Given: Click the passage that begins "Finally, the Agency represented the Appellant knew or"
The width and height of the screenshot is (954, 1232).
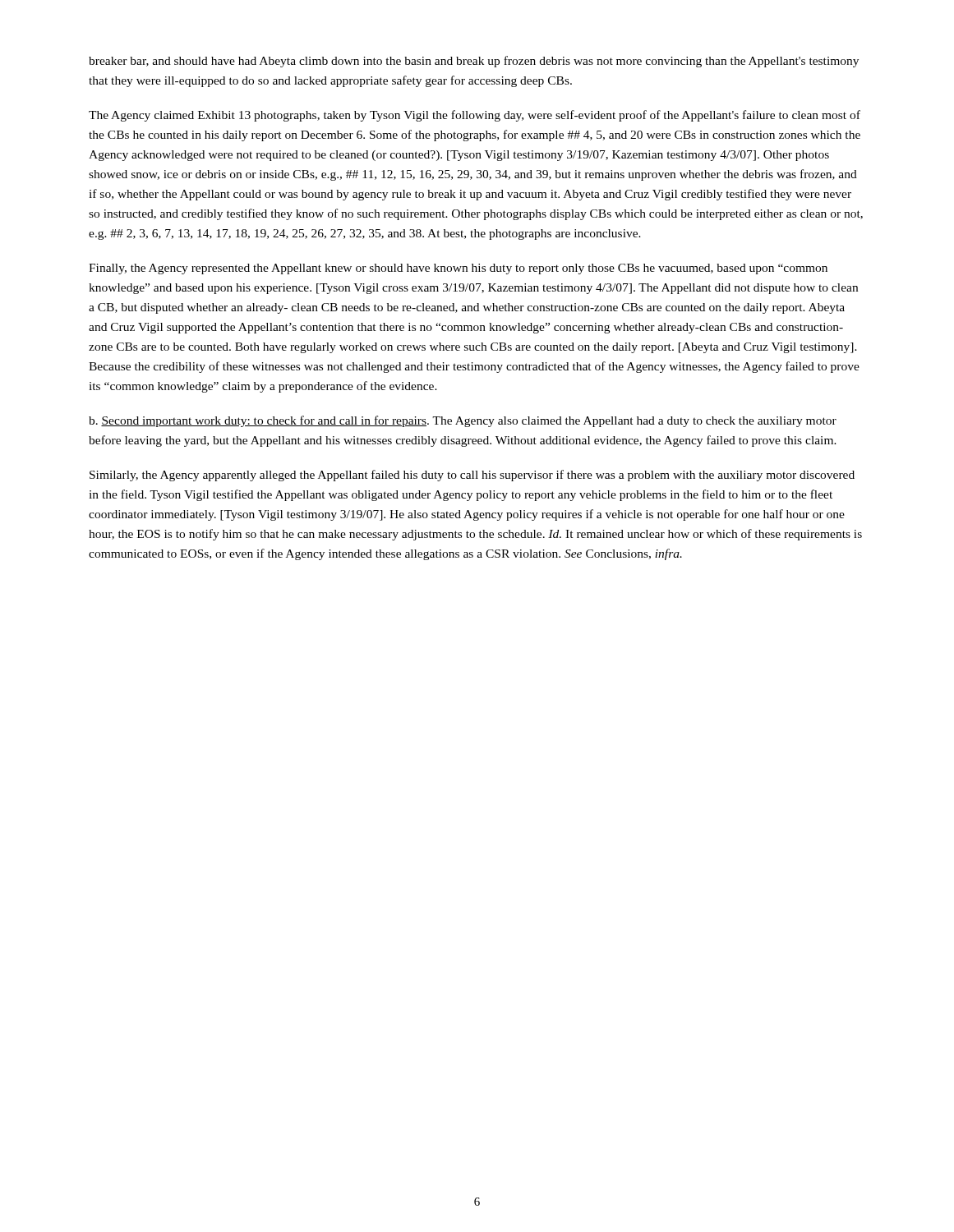Looking at the screenshot, I should click(477, 327).
